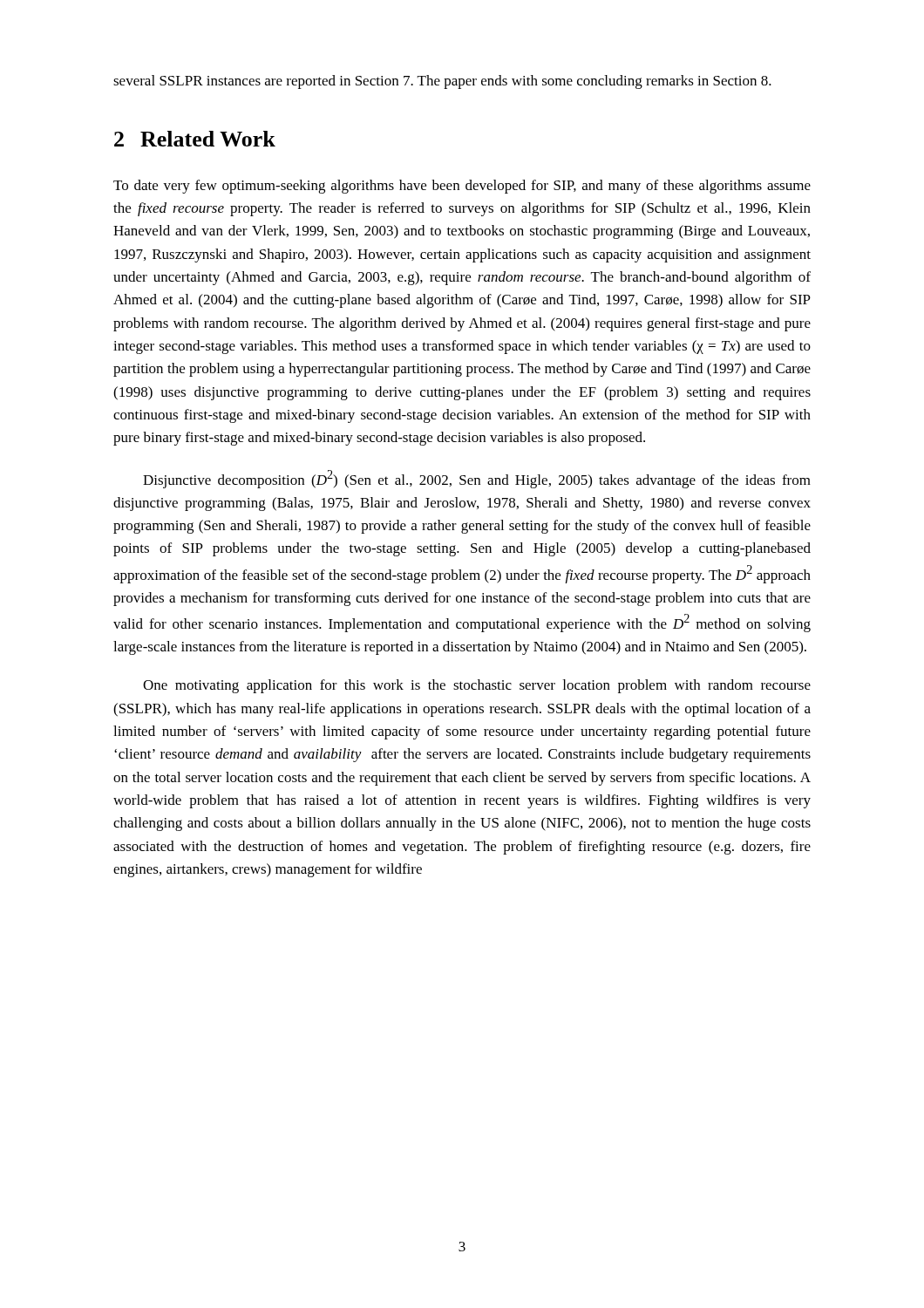
Task: Where is the passage that starts "Disjunctive decomposition (D2) (Sen"?
Action: [462, 561]
